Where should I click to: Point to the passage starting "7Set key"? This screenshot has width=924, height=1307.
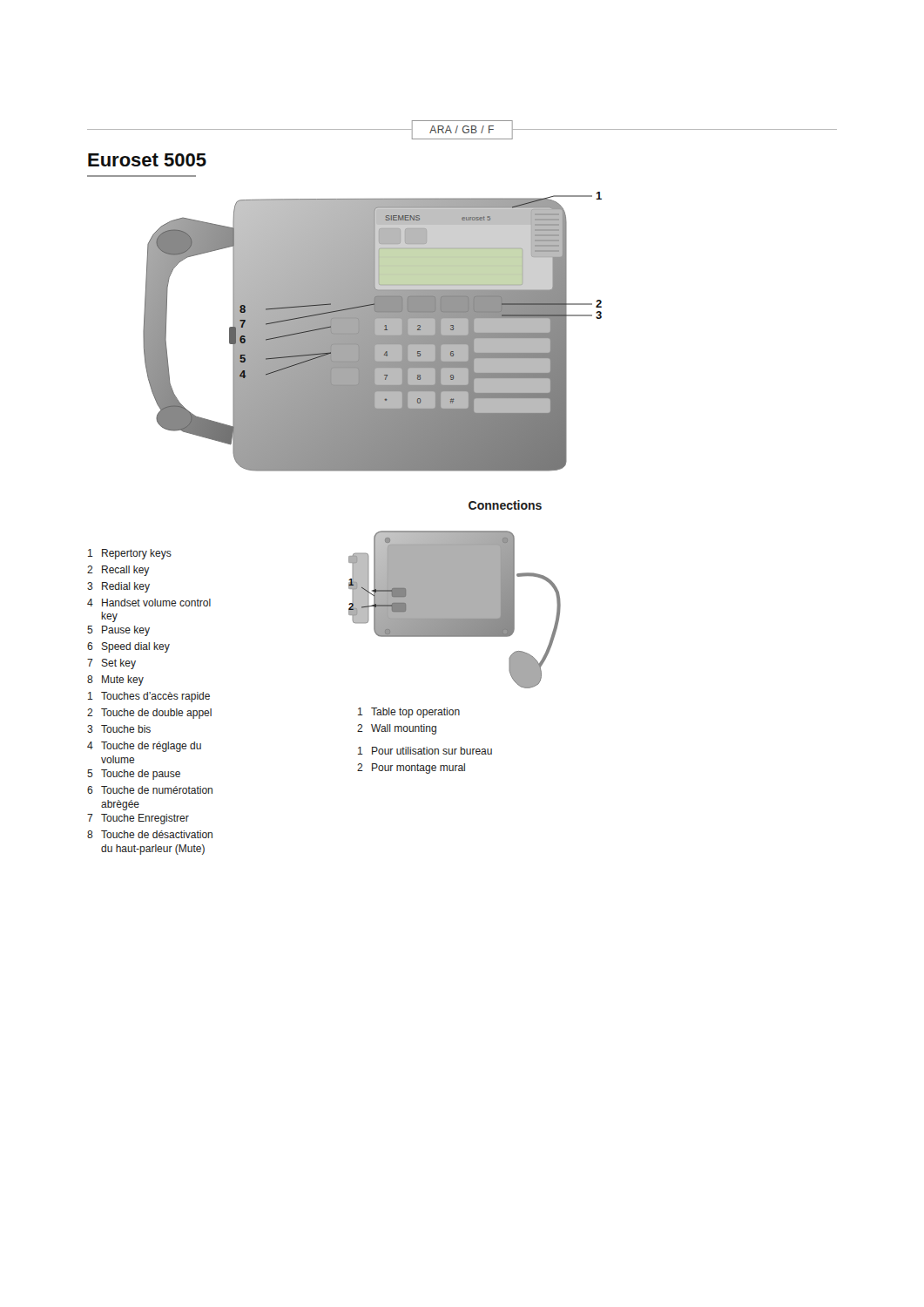pyautogui.click(x=112, y=663)
